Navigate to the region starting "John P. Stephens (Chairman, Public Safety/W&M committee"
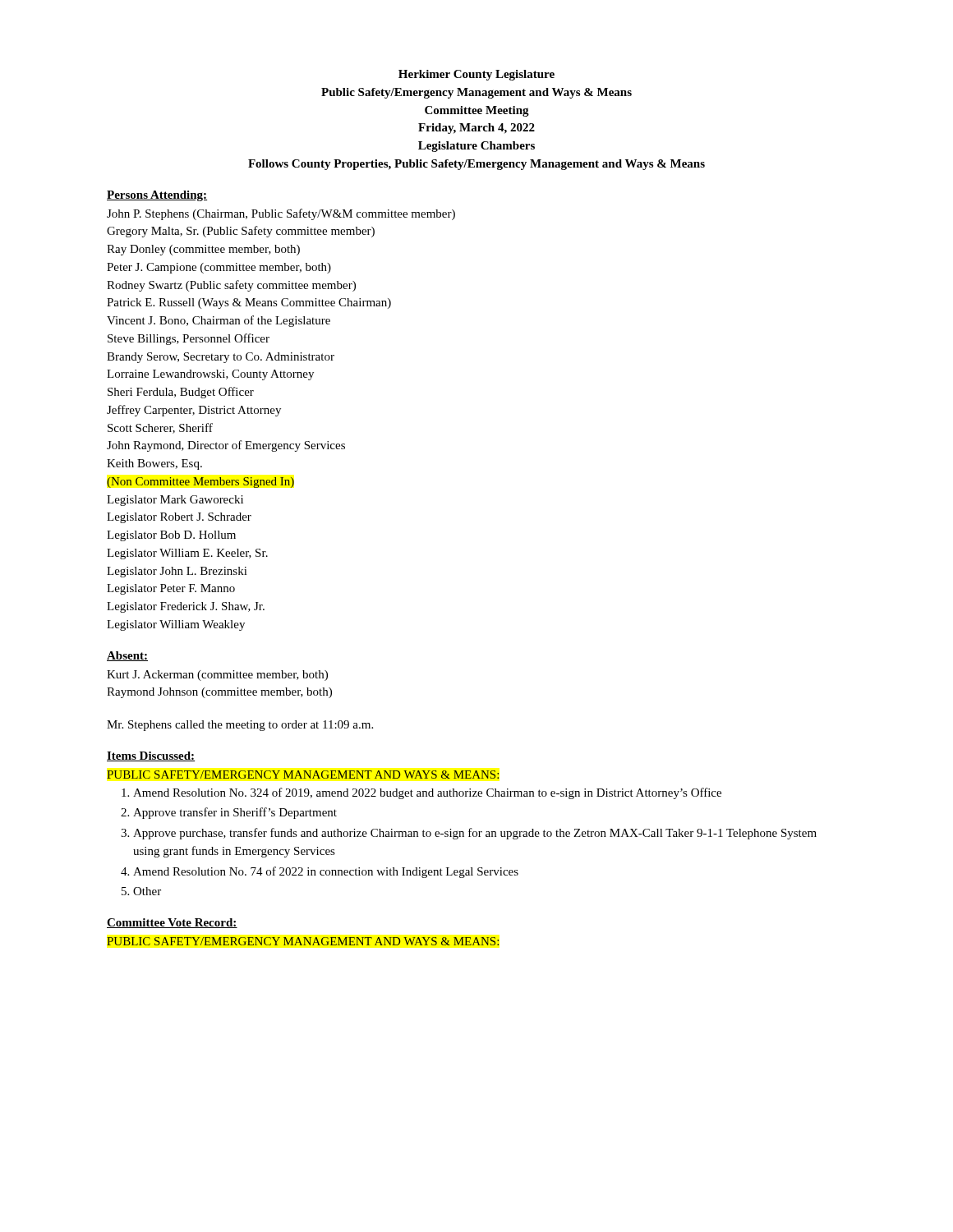Viewport: 953px width, 1232px height. point(281,214)
